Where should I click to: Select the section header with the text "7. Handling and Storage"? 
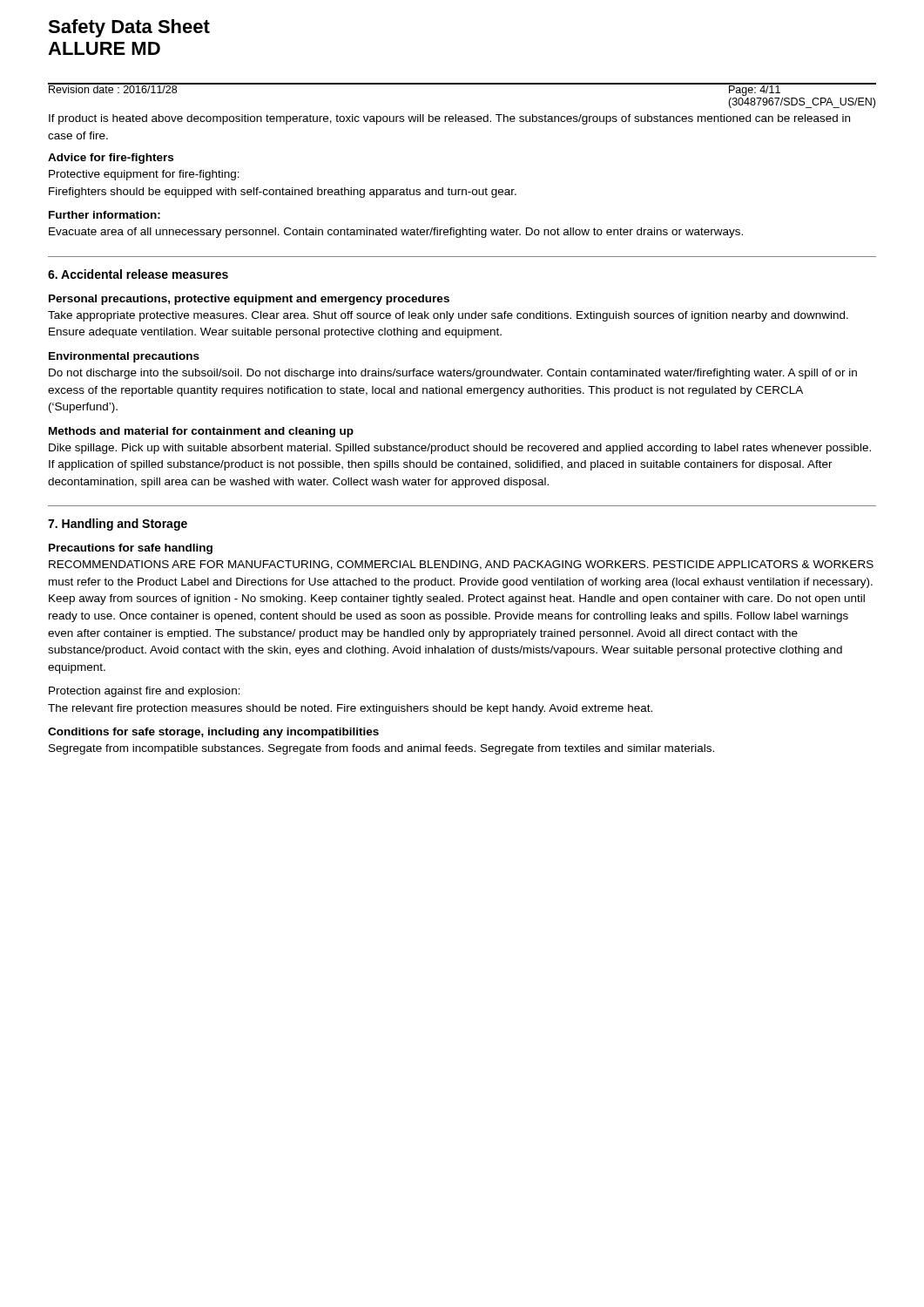118,524
